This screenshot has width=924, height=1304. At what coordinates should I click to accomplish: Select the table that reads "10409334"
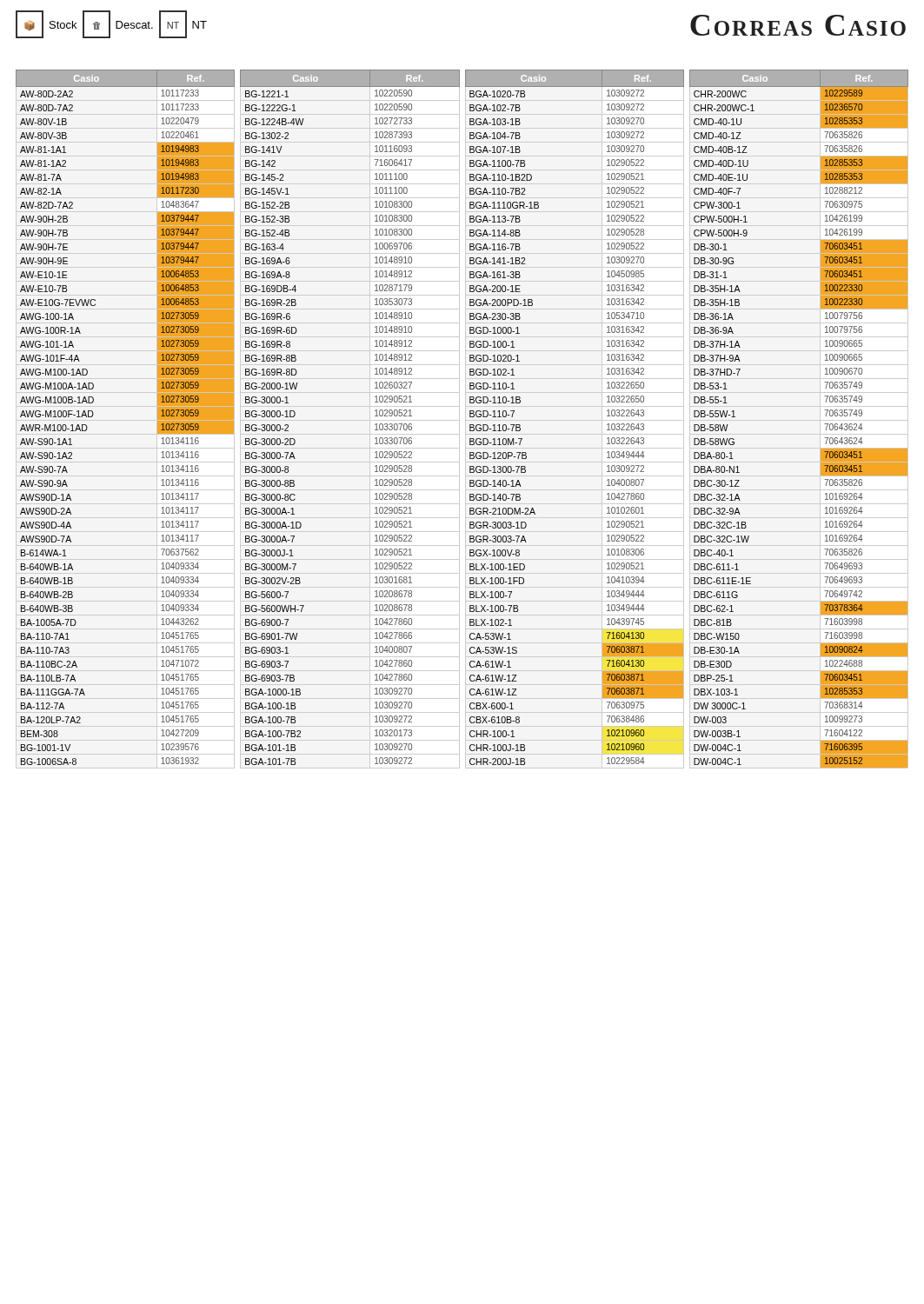[x=125, y=682]
